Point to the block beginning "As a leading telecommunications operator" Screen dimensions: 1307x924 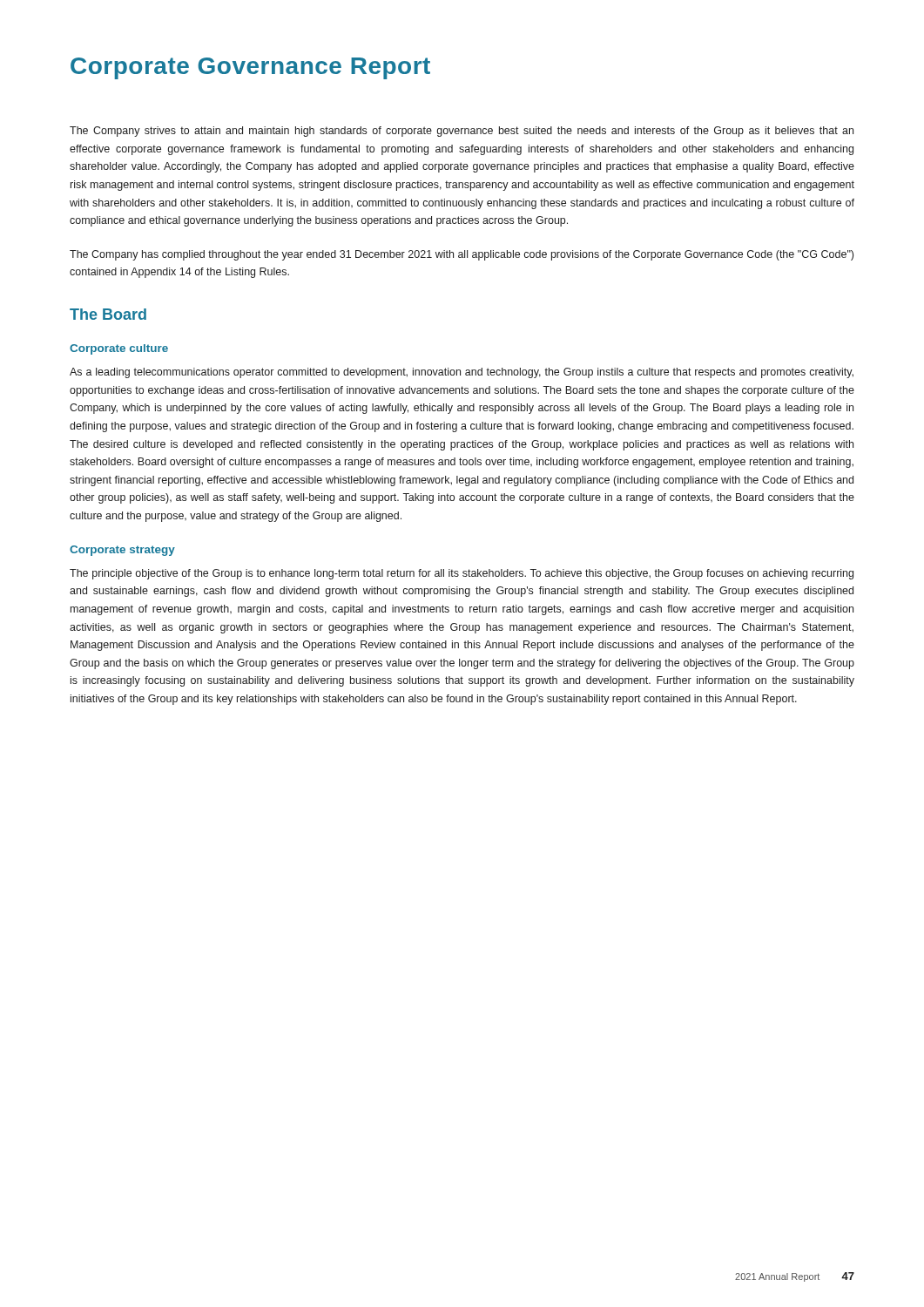462,444
